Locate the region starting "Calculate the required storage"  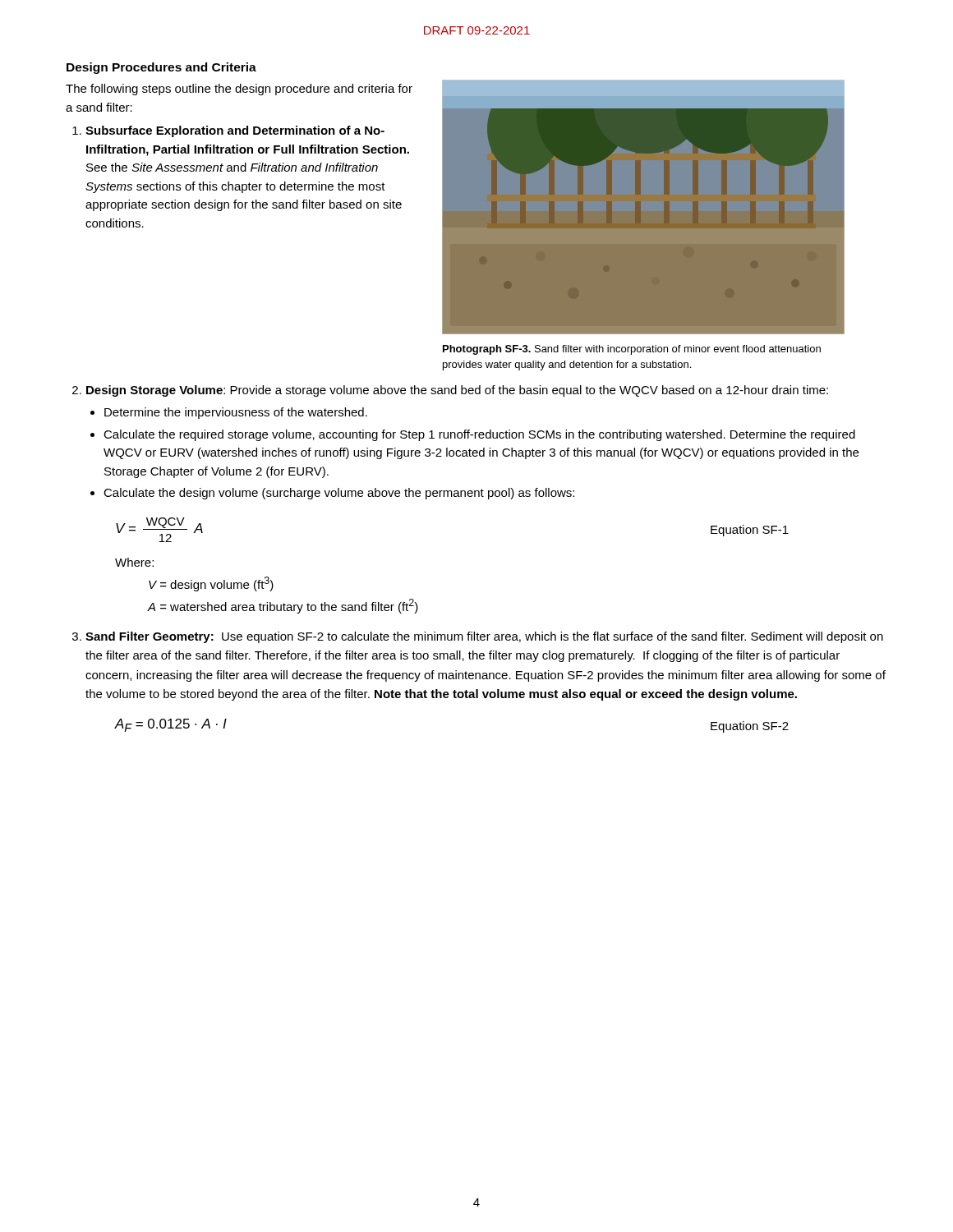[481, 452]
